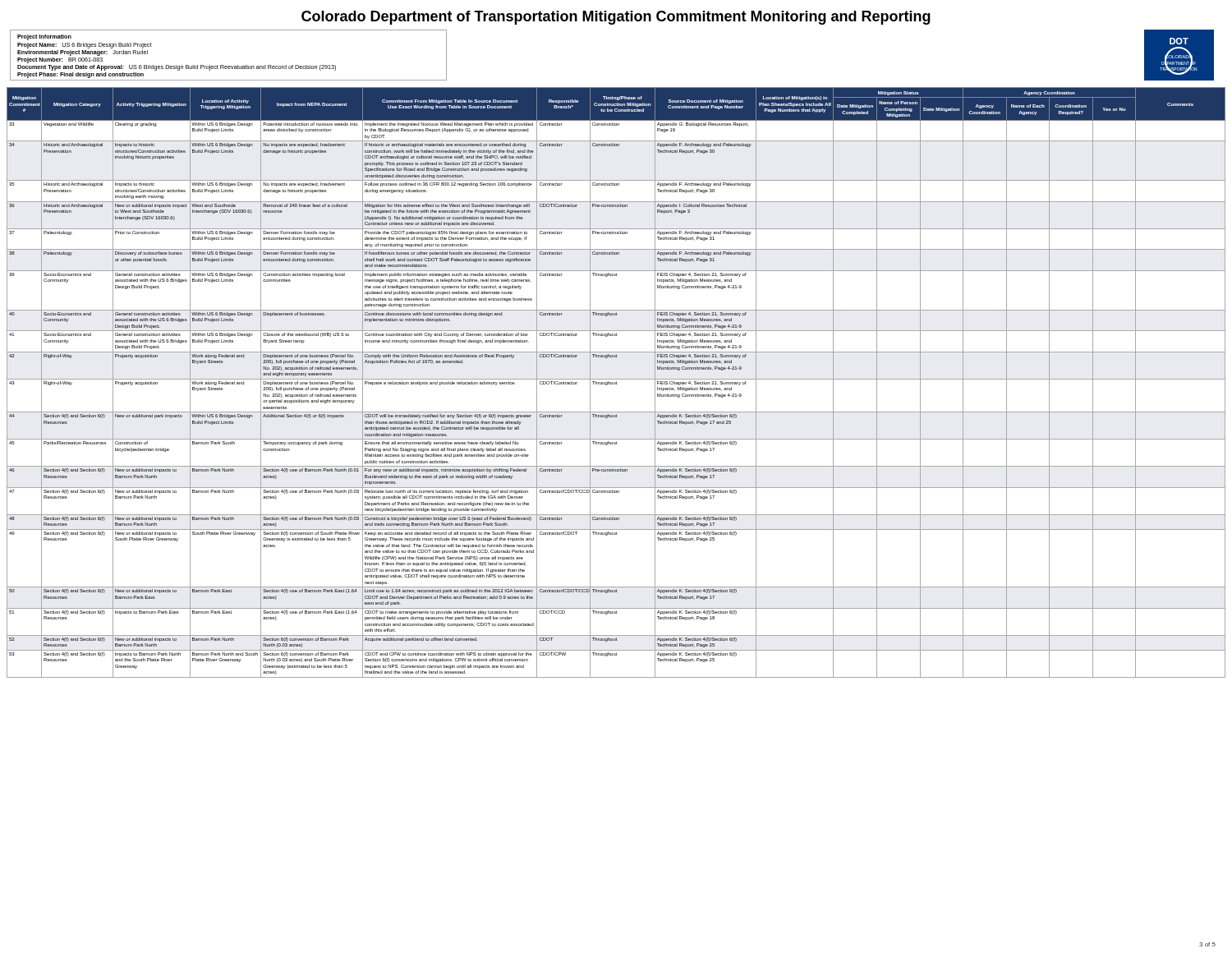Screen dimensions: 953x1232
Task: Find the table that mentions "Project Number: BR 0061-083"
Action: [228, 55]
